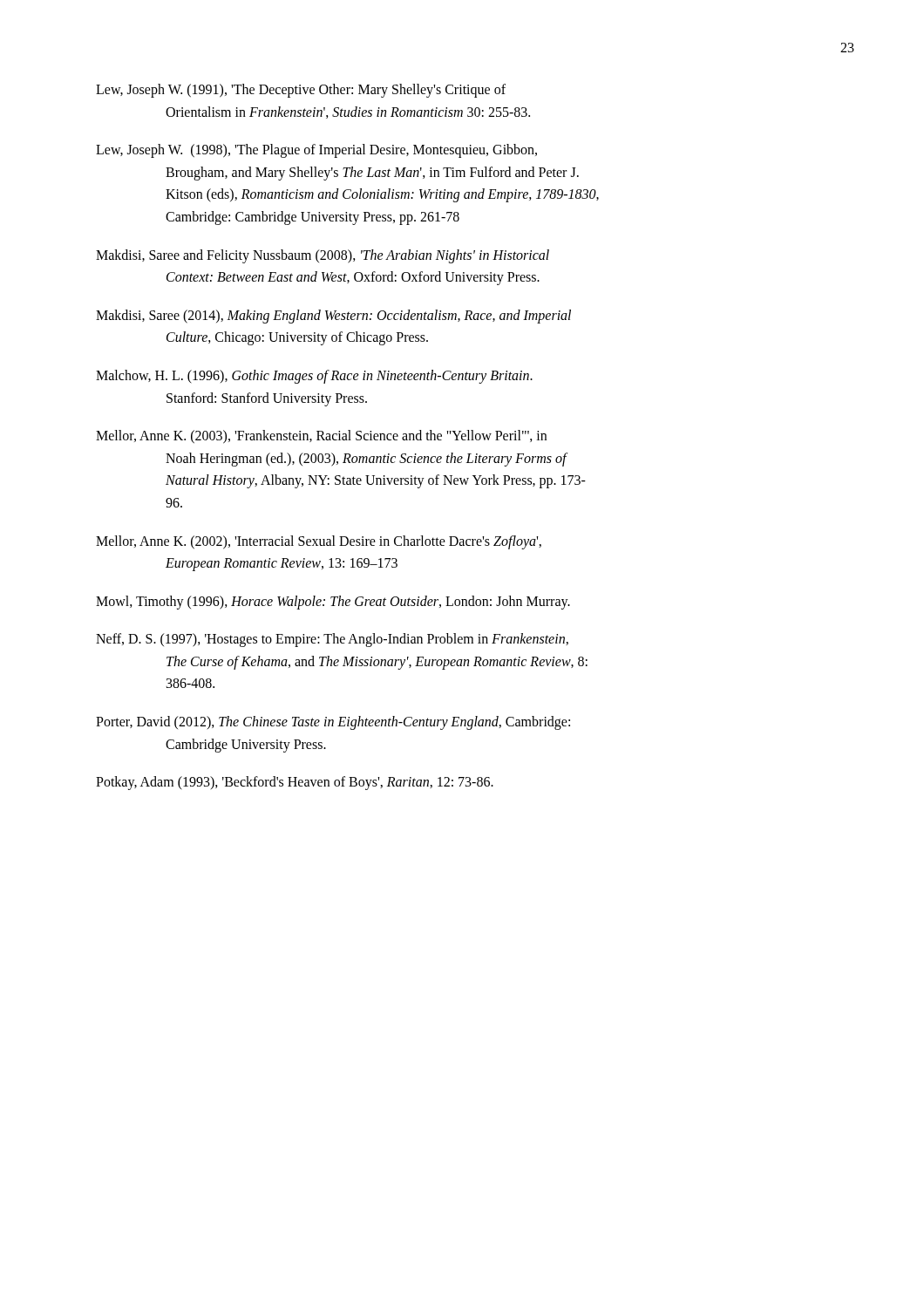The height and width of the screenshot is (1308, 924).
Task: Find the list item with the text "Mellor, Anne K. (2003), 'Frankenstein, Racial Science"
Action: [x=475, y=469]
